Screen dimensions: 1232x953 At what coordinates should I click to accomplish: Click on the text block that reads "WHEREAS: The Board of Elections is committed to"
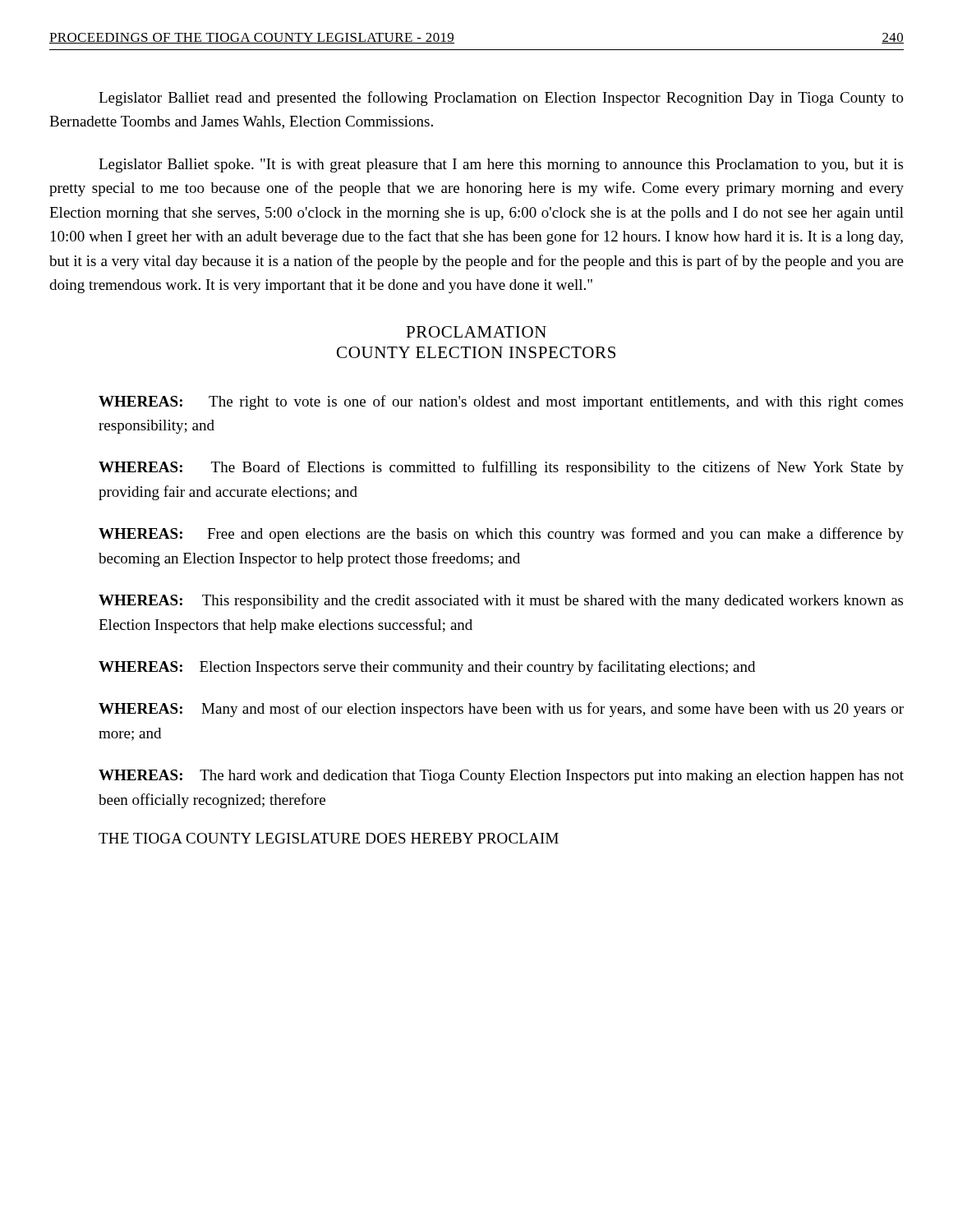pyautogui.click(x=501, y=479)
